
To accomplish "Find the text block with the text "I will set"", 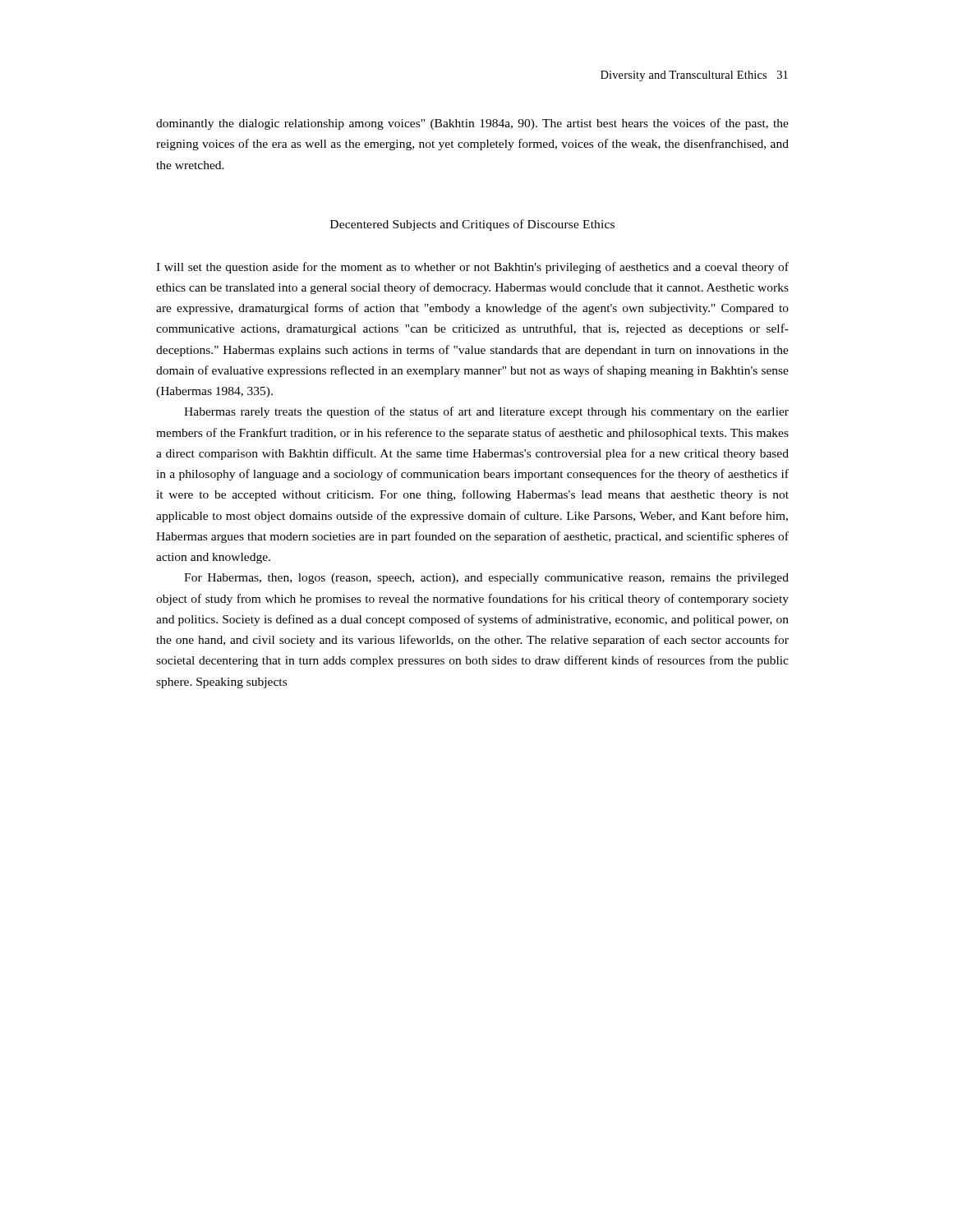I will pyautogui.click(x=472, y=474).
